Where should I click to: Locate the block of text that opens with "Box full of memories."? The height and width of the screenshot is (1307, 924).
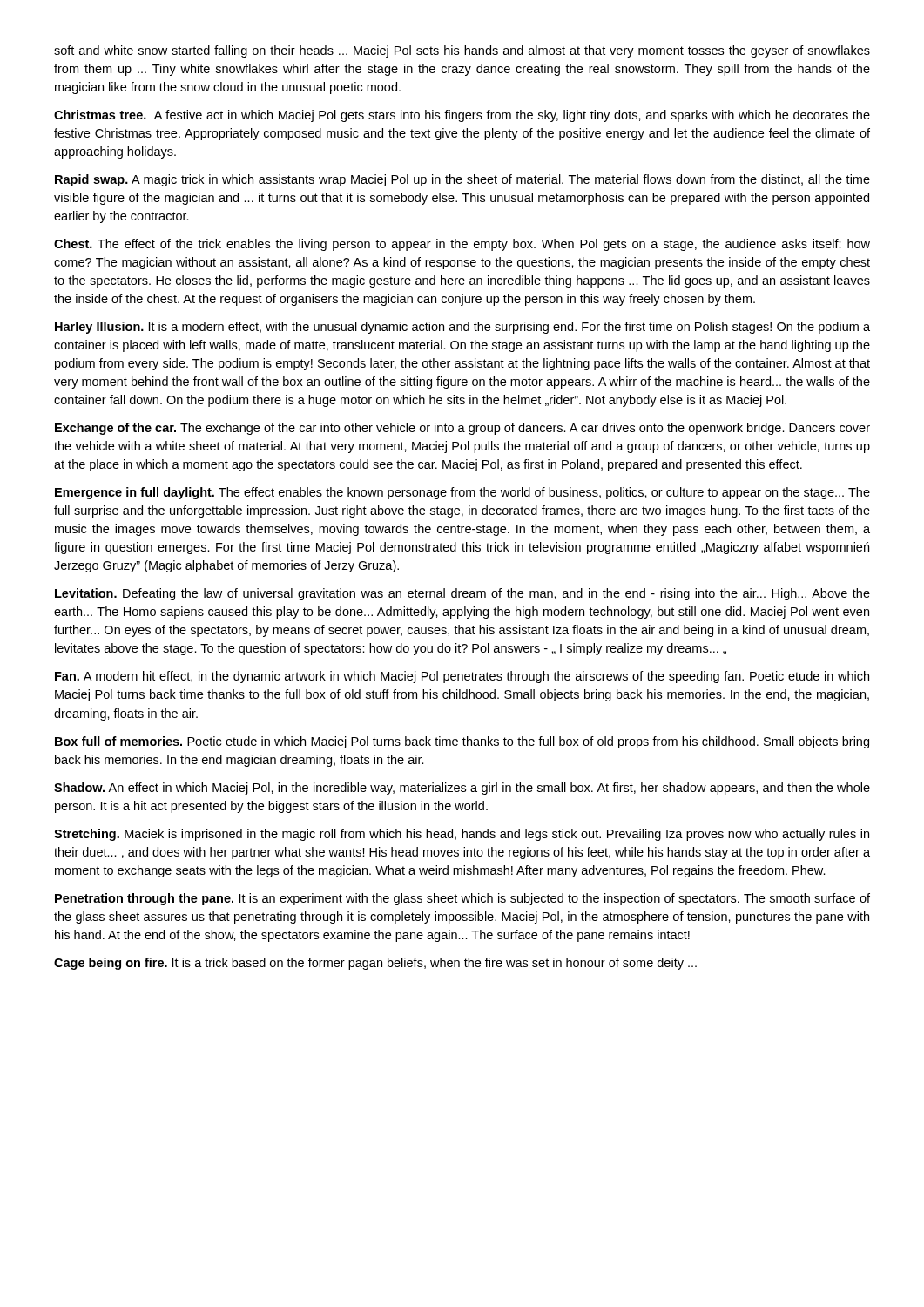click(462, 750)
